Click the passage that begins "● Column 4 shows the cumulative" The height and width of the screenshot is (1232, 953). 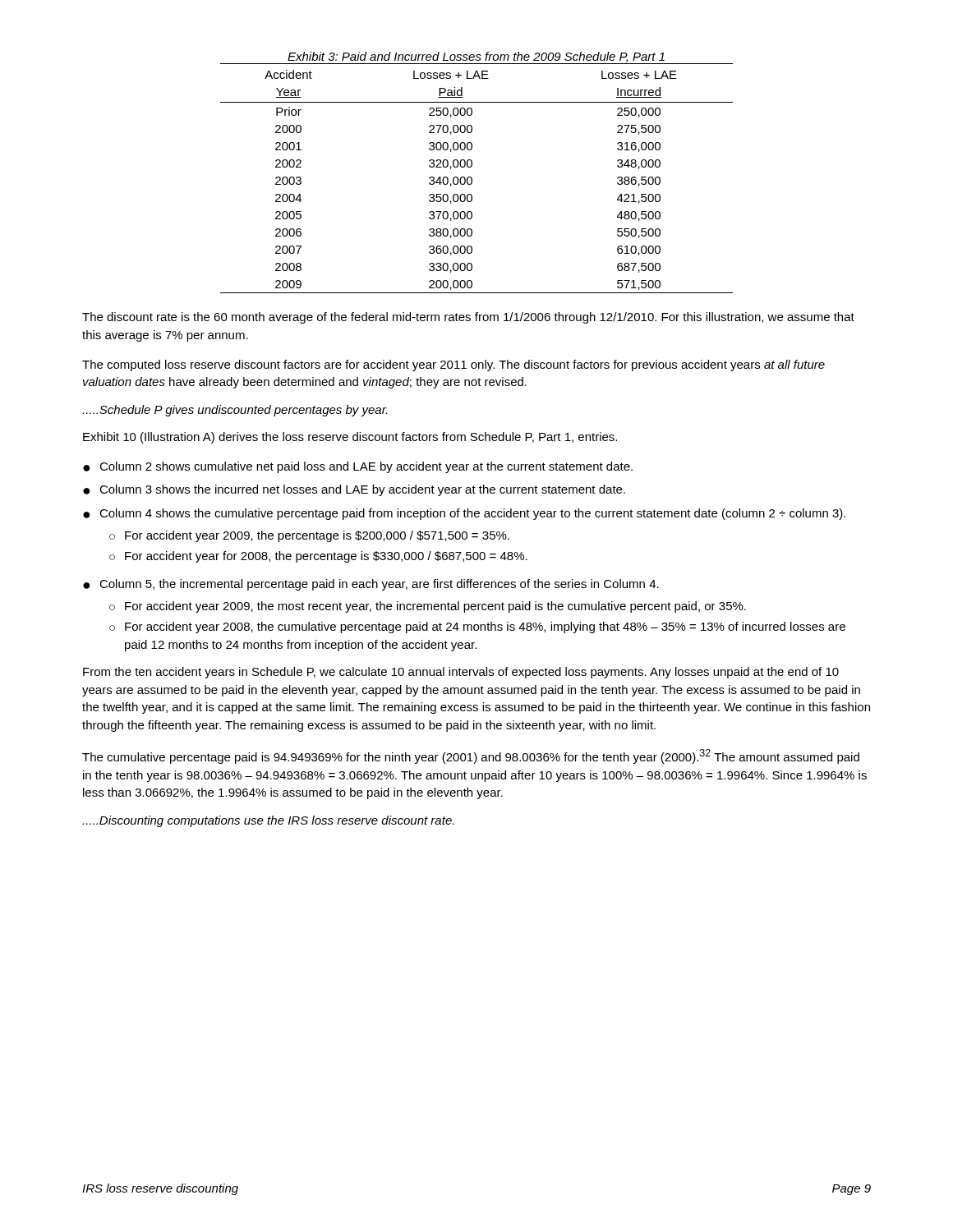[464, 536]
